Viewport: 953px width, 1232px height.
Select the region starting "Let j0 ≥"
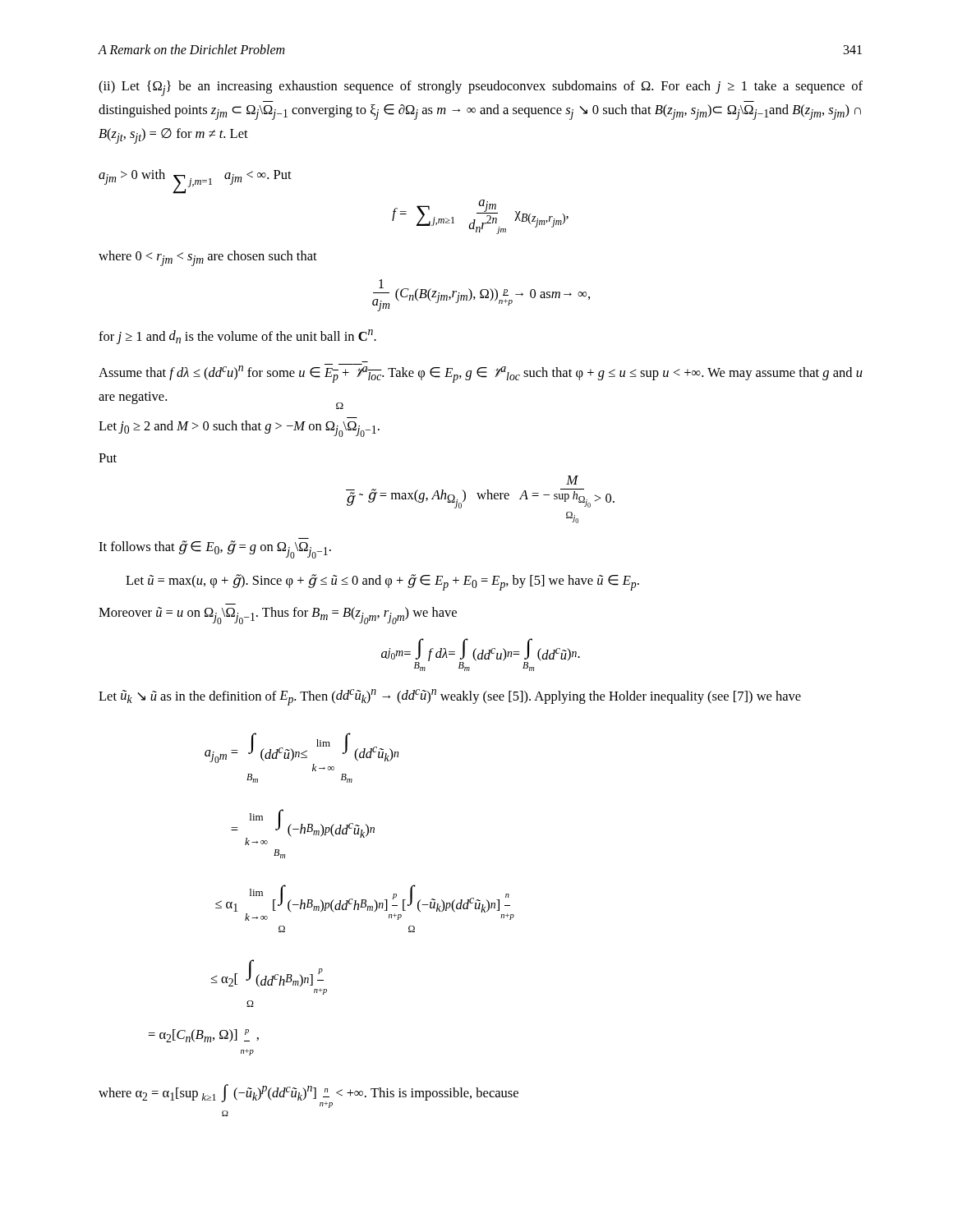point(239,428)
